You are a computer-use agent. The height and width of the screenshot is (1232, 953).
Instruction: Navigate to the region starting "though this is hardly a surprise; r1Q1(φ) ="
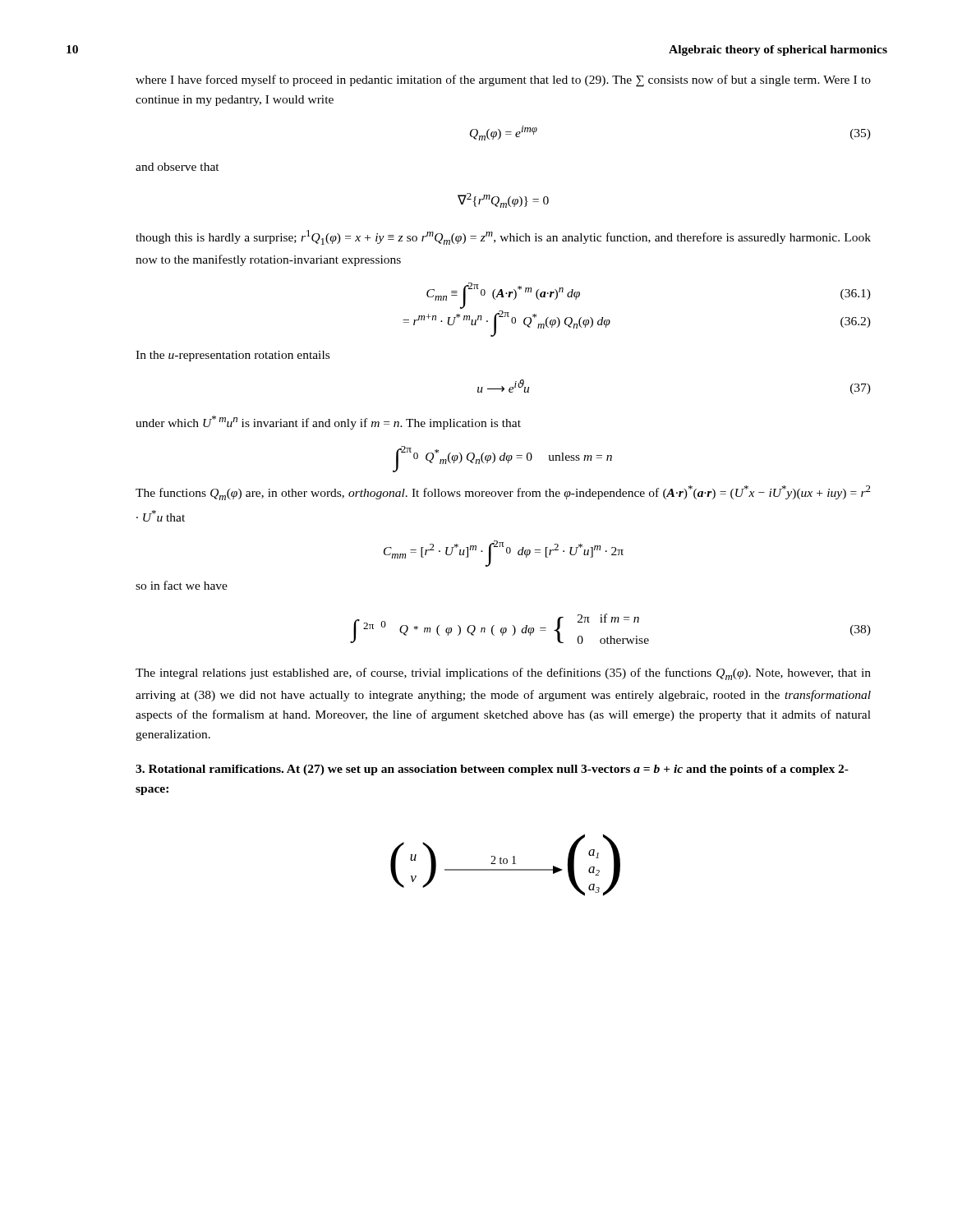503,246
